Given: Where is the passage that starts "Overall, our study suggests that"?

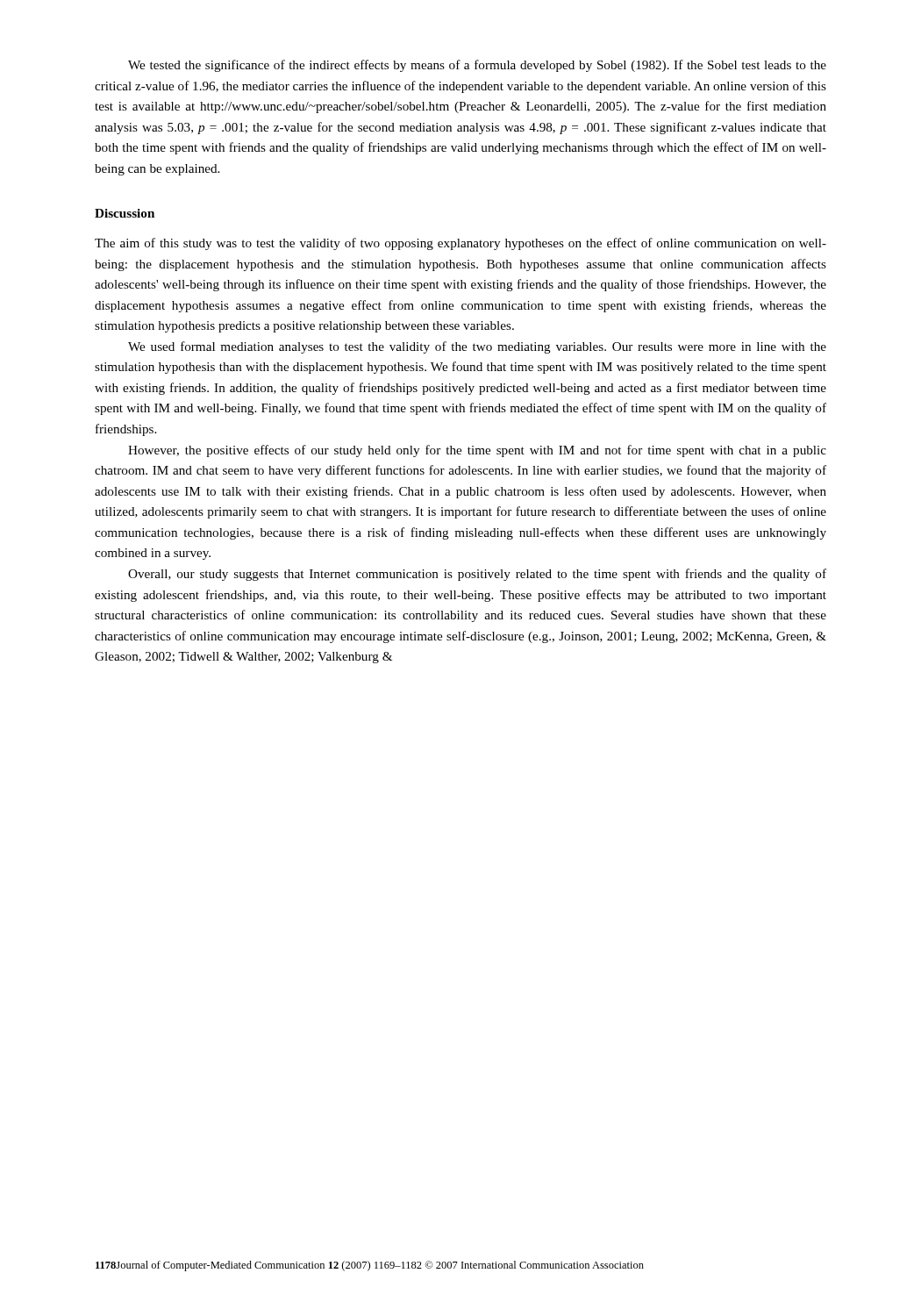Looking at the screenshot, I should coord(460,615).
